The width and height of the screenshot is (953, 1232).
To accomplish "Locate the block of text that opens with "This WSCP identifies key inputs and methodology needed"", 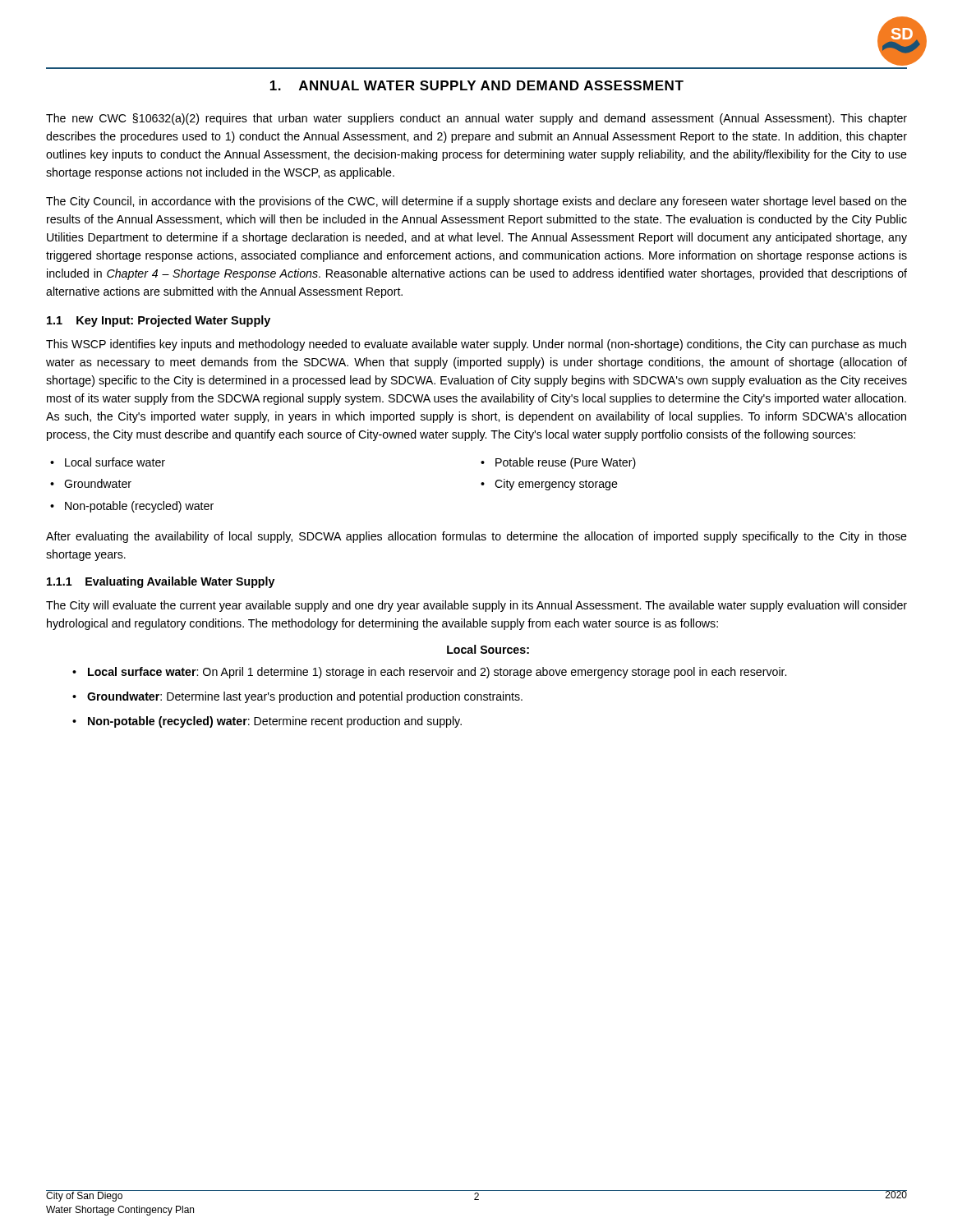I will 476,389.
